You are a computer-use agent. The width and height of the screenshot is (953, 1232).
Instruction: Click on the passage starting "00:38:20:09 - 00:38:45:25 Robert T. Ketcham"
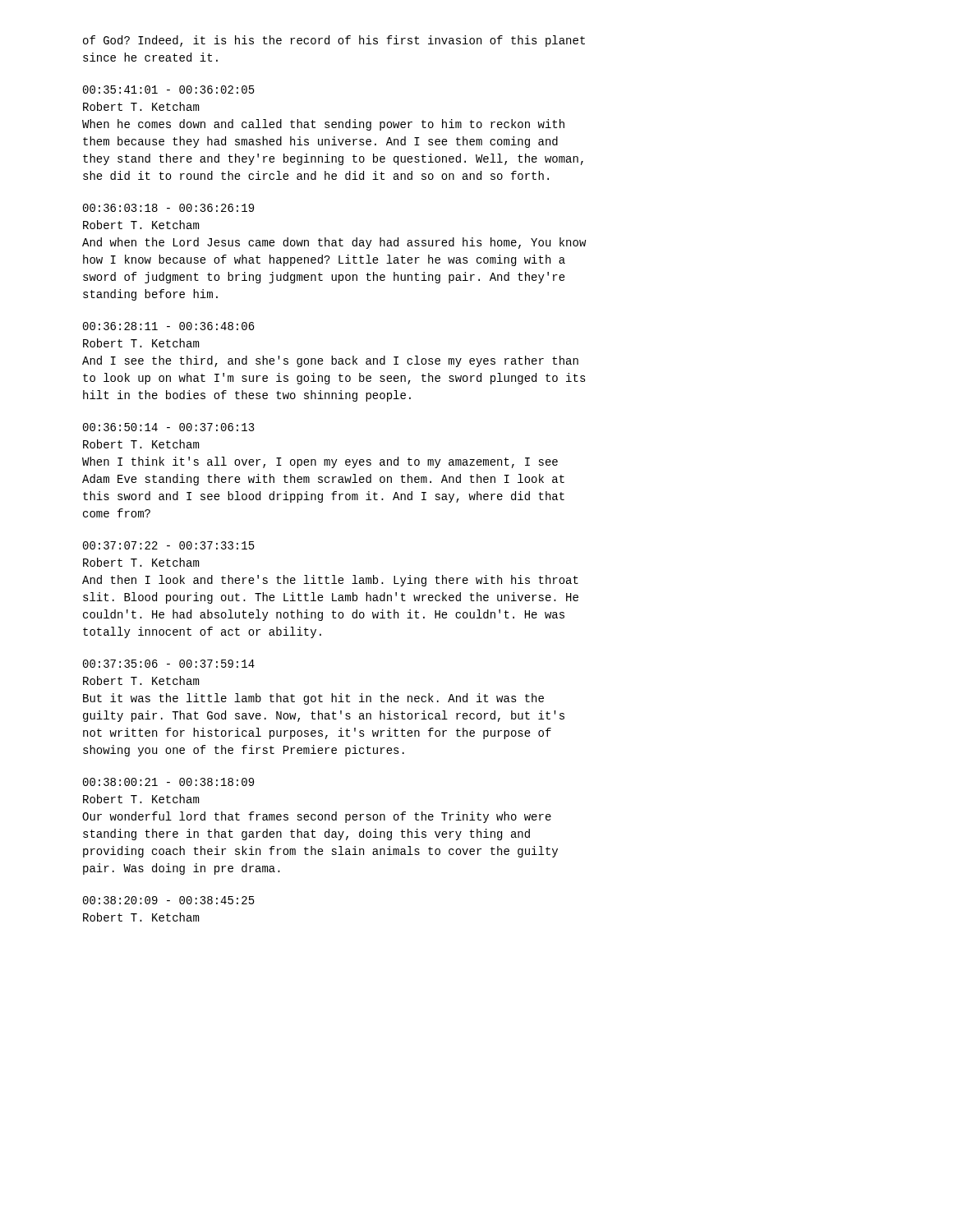pyautogui.click(x=168, y=910)
